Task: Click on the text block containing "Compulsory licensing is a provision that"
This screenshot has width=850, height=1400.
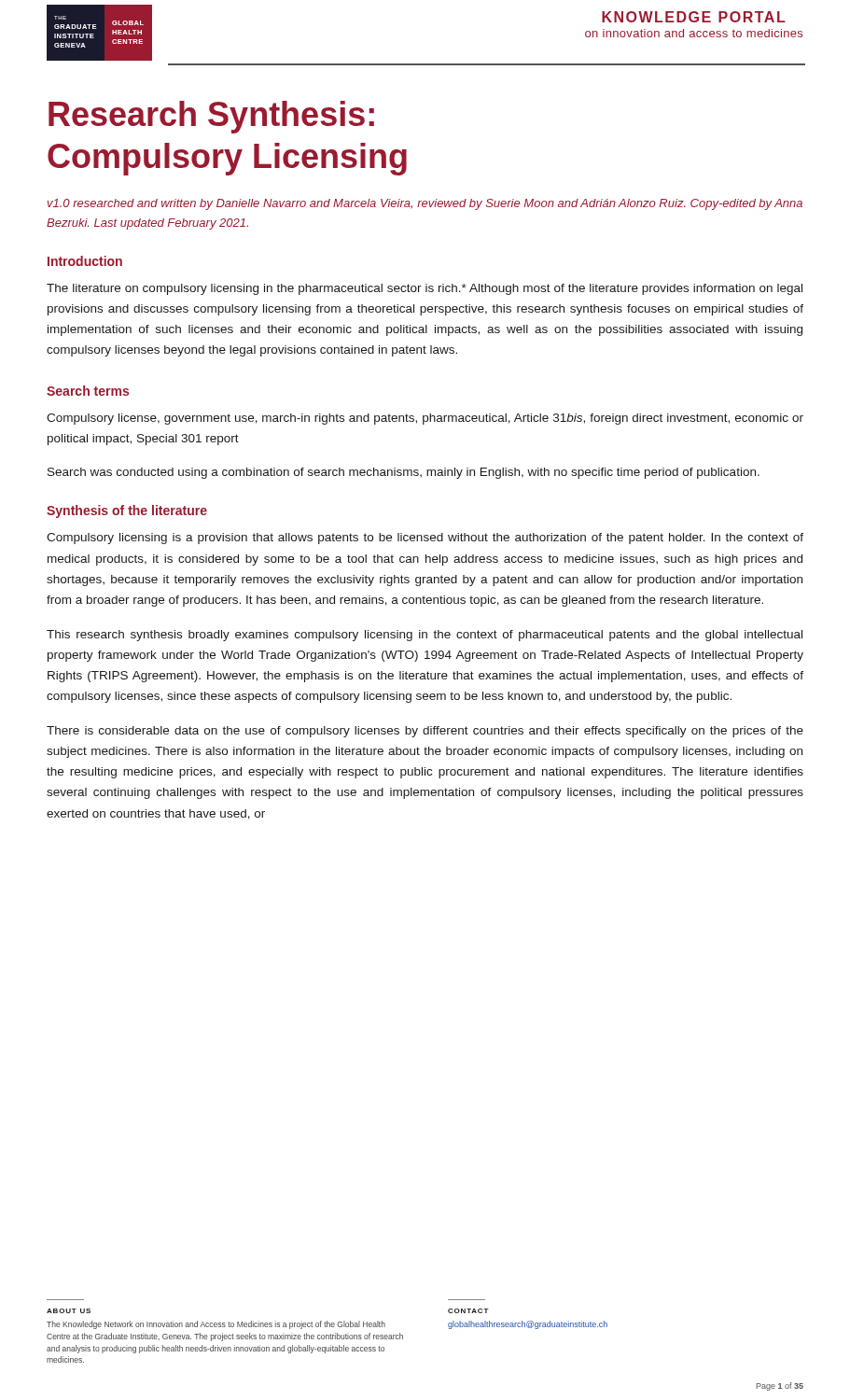Action: [425, 569]
